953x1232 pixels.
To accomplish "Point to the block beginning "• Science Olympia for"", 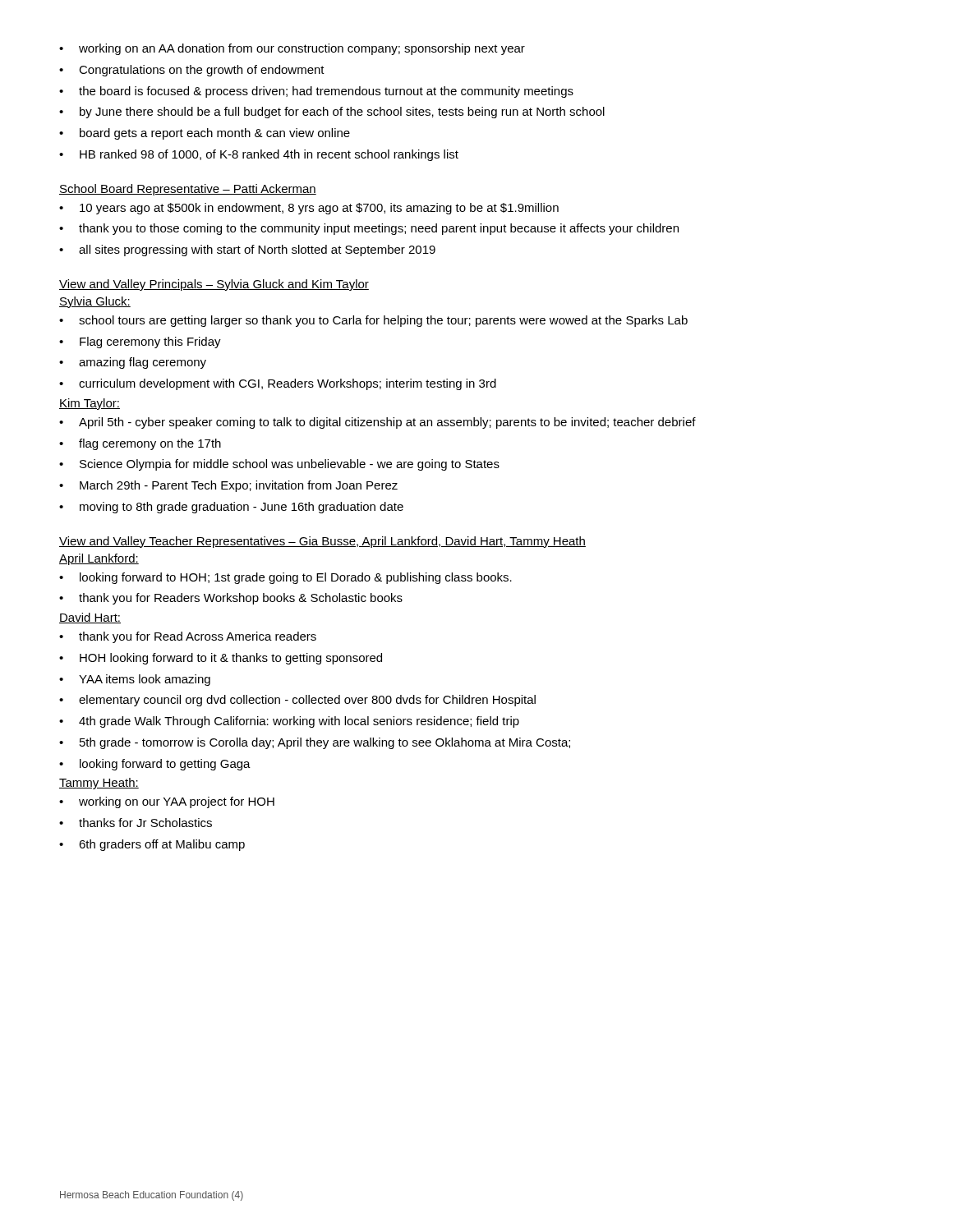I will [x=473, y=464].
